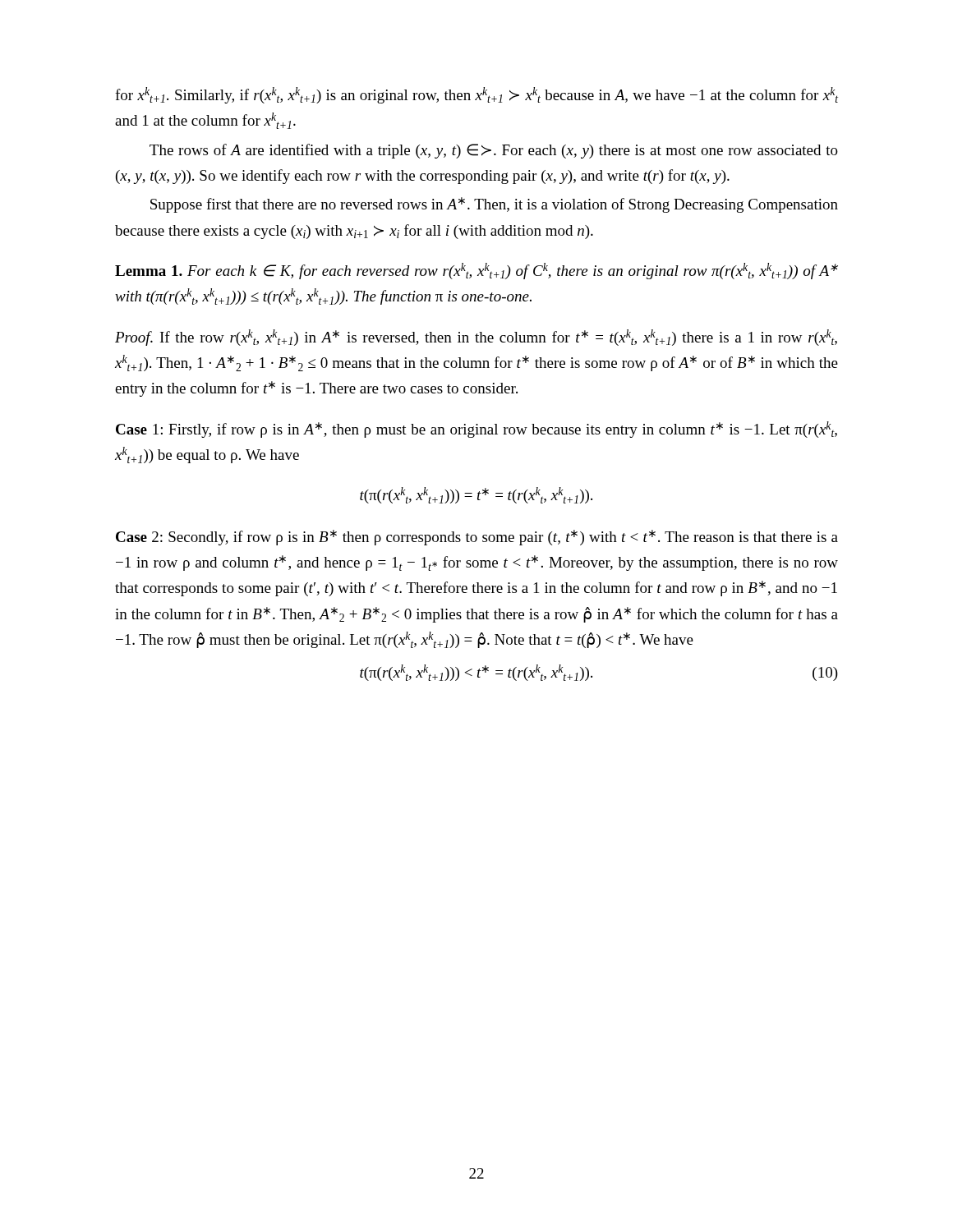Click the passage that begins "Proof. If the row r(xkt, xkt+1) in A∗"
The image size is (953, 1232).
pyautogui.click(x=476, y=362)
